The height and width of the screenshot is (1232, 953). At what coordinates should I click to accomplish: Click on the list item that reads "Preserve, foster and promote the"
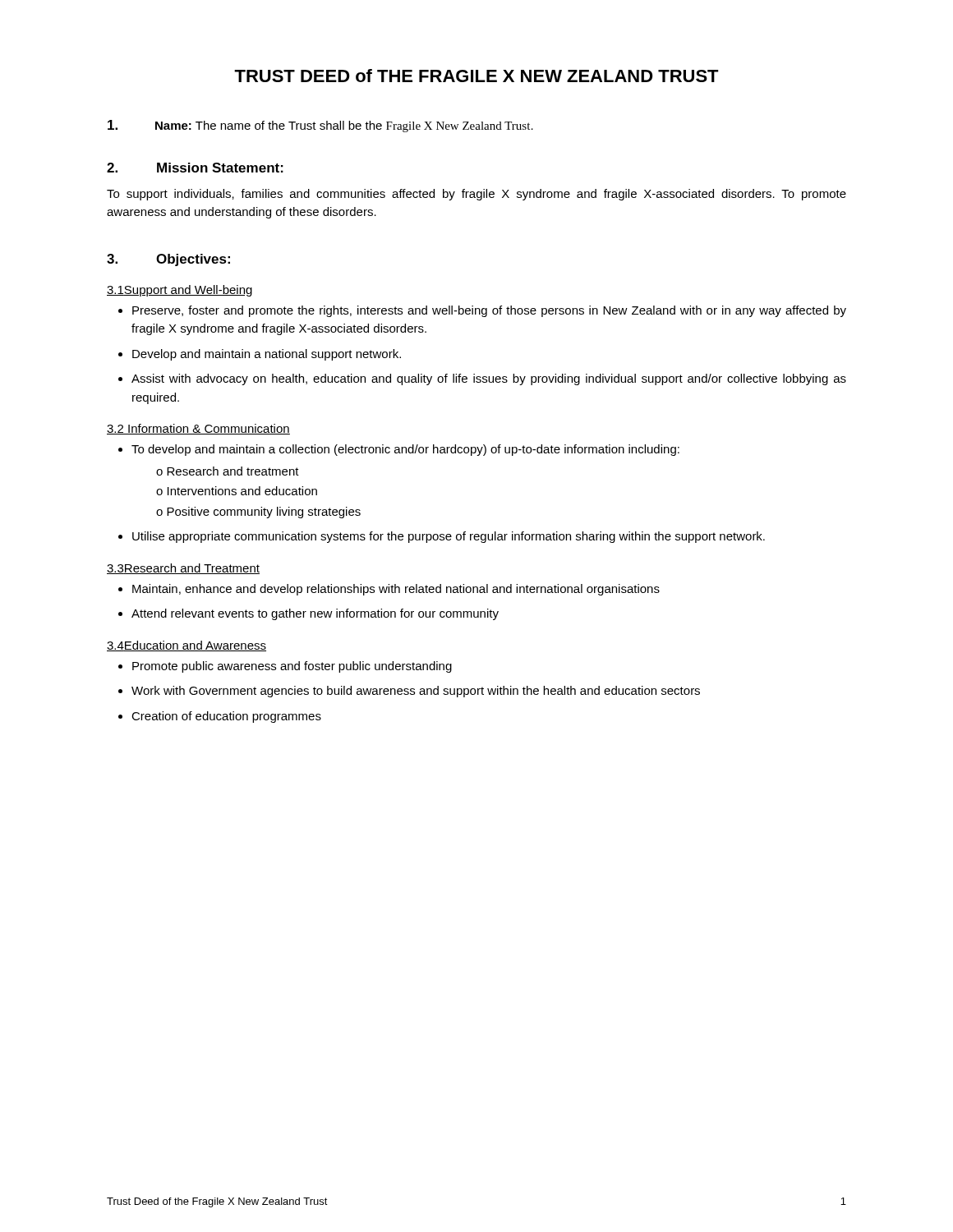pyautogui.click(x=489, y=319)
